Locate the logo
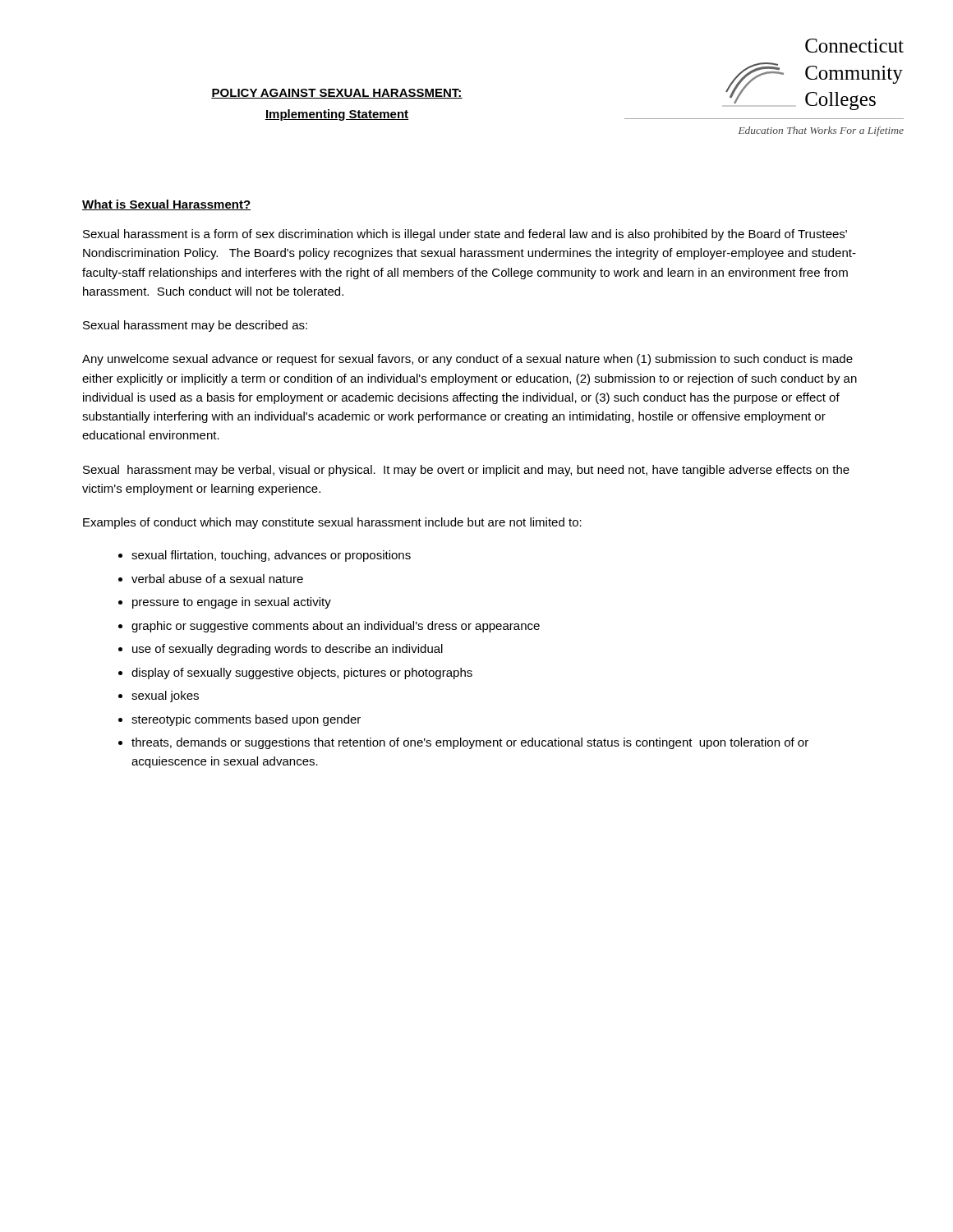Image resolution: width=953 pixels, height=1232 pixels. pos(764,85)
